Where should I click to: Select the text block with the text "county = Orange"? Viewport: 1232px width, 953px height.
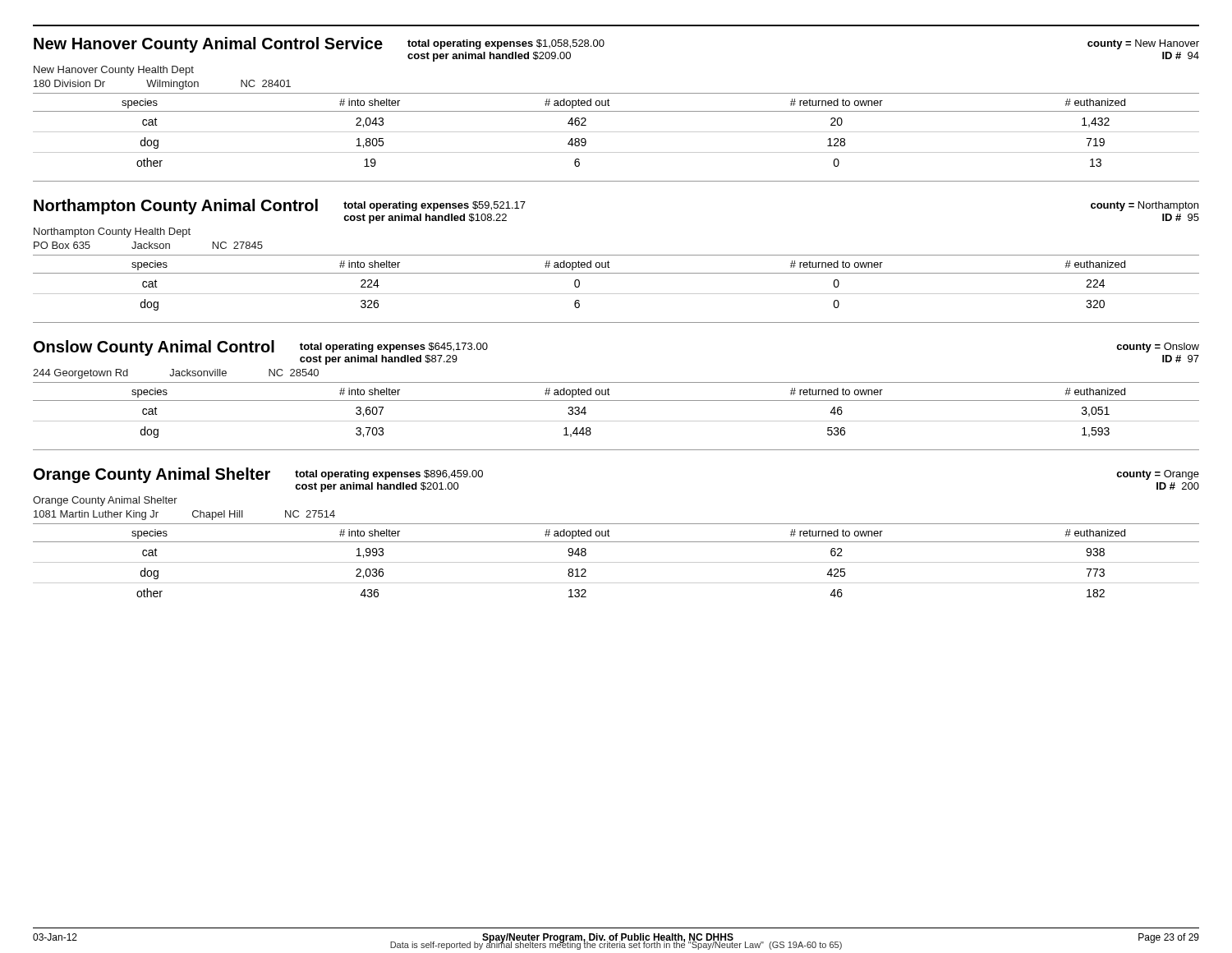(x=1158, y=480)
